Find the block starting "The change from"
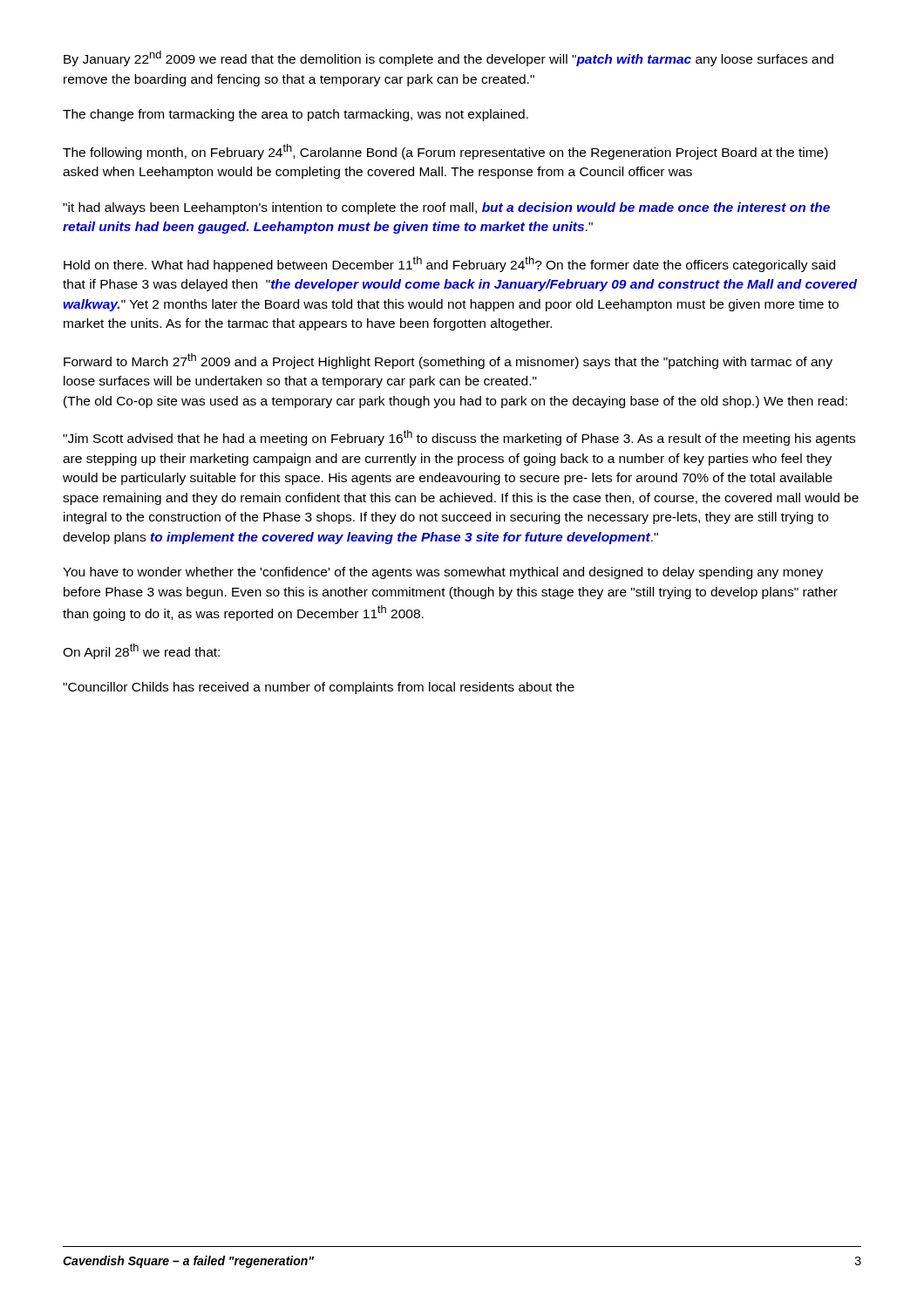 click(x=296, y=114)
